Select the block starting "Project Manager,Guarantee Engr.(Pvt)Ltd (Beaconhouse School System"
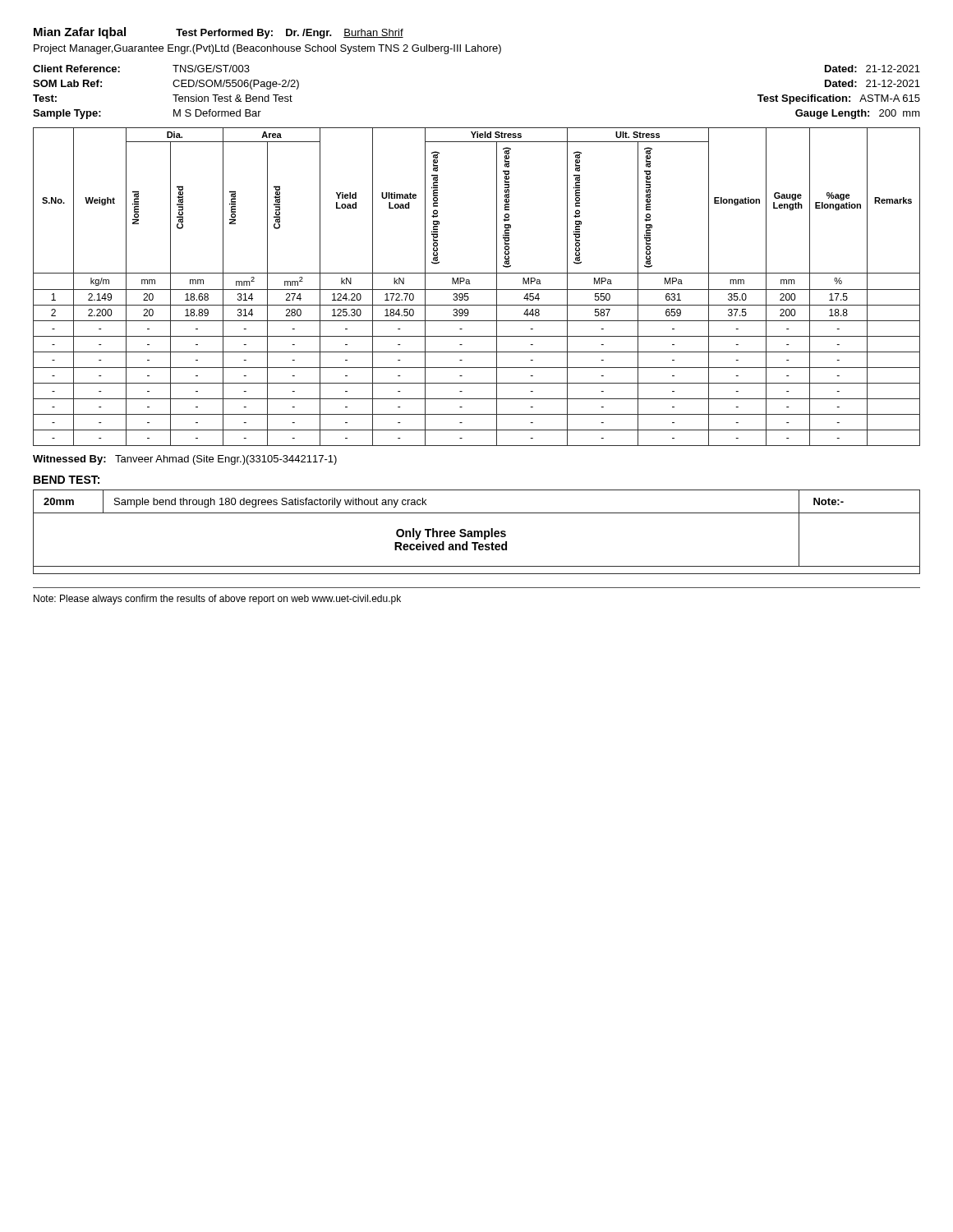953x1232 pixels. tap(267, 48)
